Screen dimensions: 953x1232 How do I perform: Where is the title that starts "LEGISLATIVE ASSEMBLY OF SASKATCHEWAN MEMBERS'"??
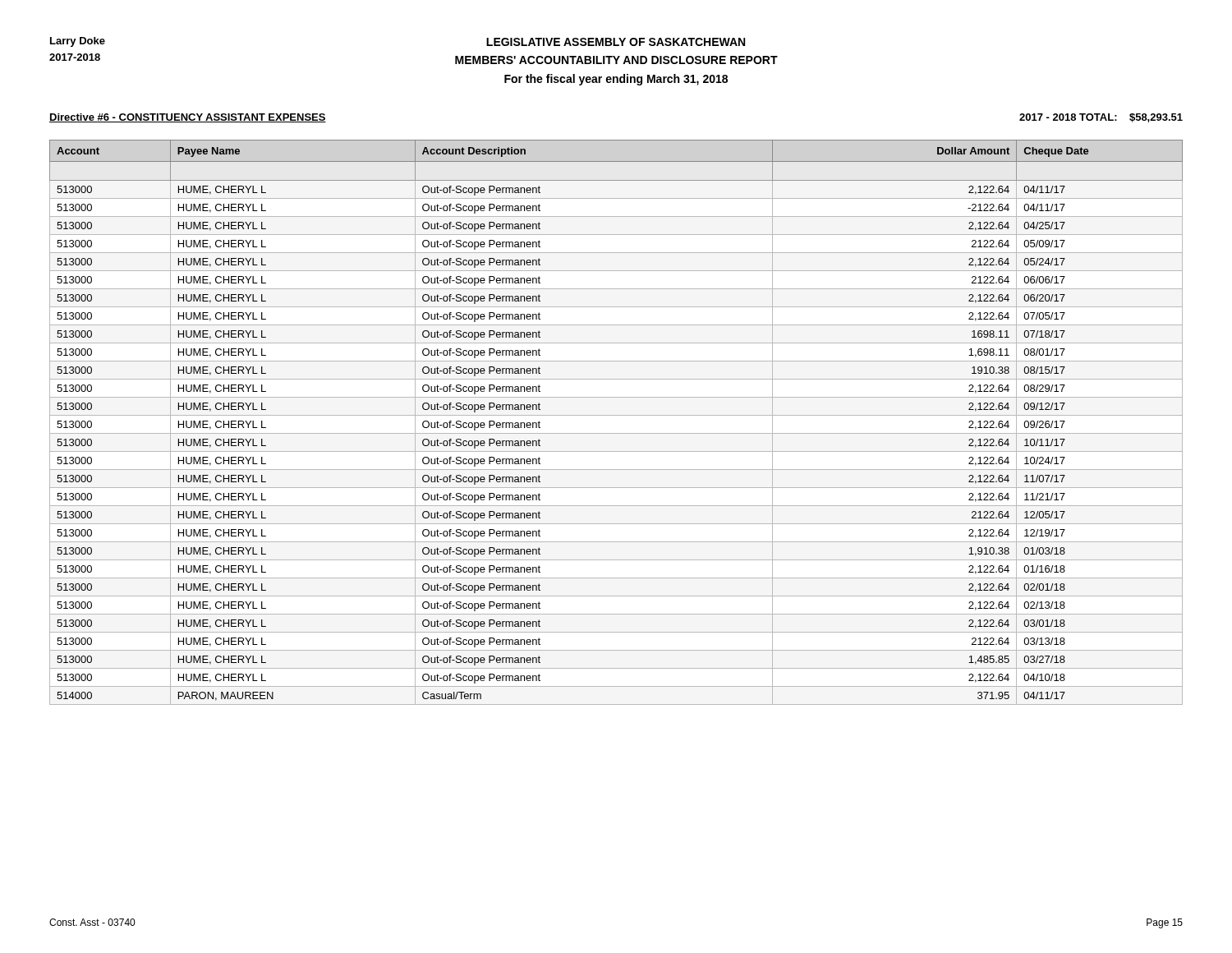pos(616,60)
